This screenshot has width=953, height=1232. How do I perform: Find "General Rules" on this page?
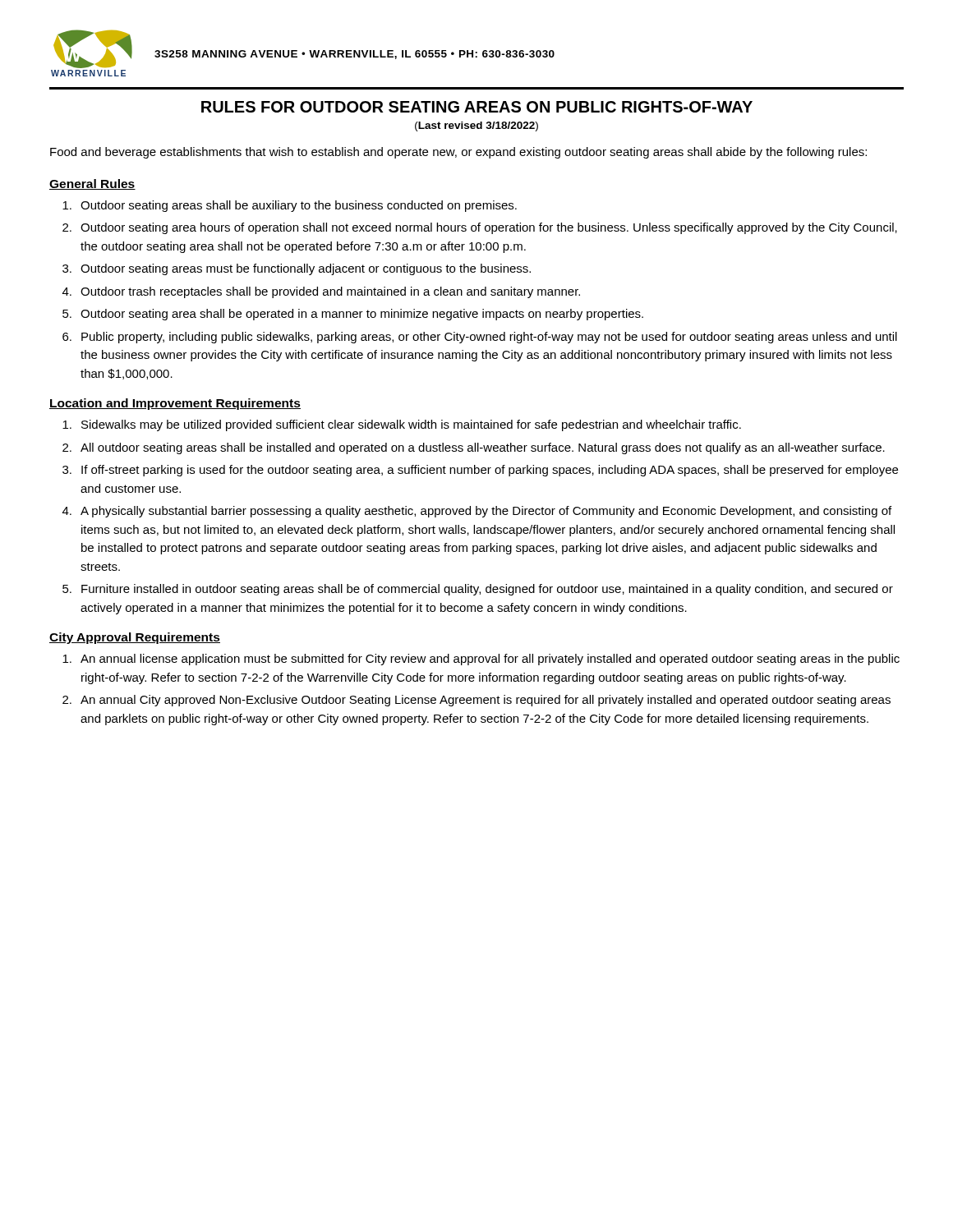pos(92,183)
